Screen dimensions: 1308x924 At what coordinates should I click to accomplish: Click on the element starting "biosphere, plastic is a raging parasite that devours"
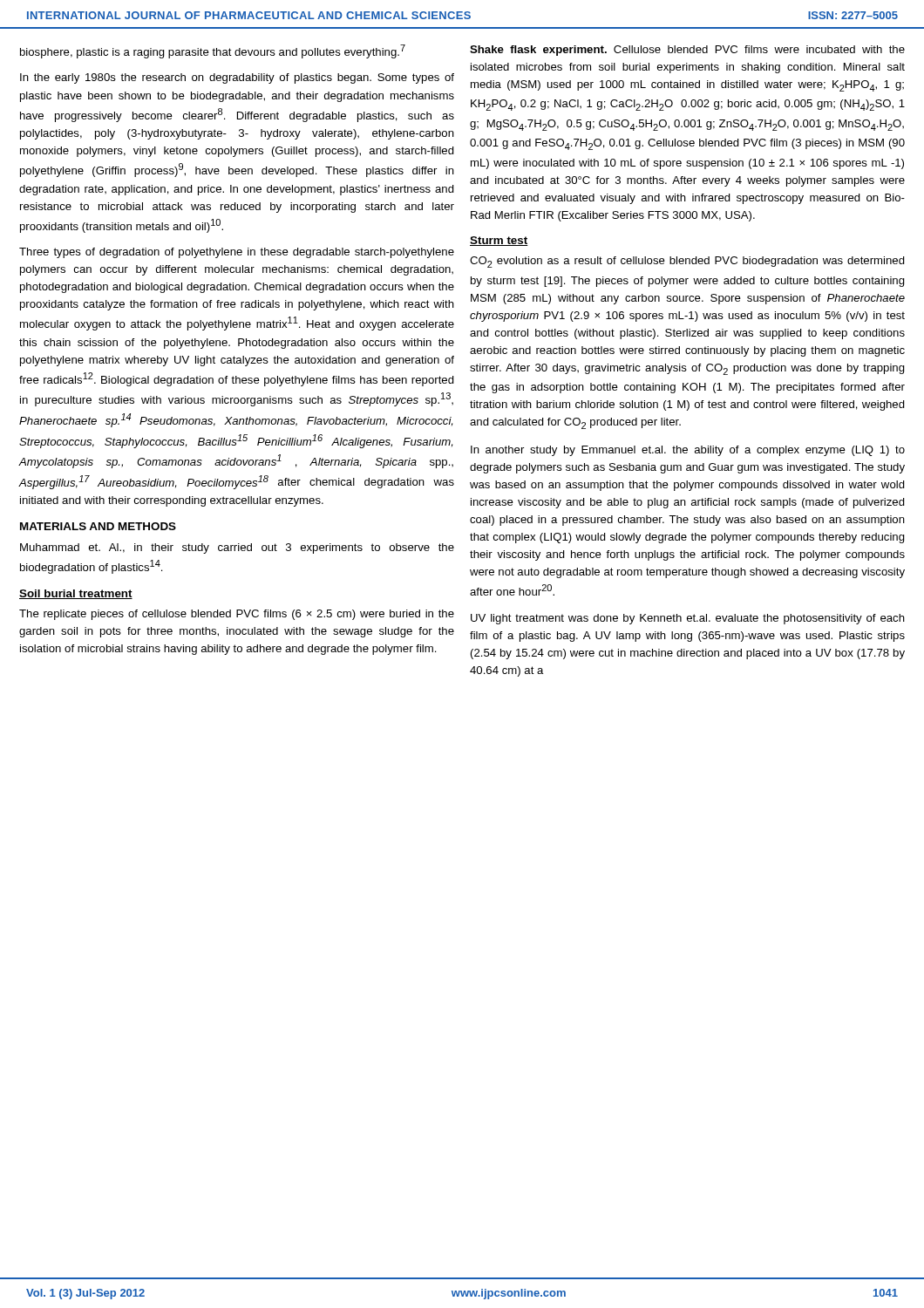[x=212, y=51]
